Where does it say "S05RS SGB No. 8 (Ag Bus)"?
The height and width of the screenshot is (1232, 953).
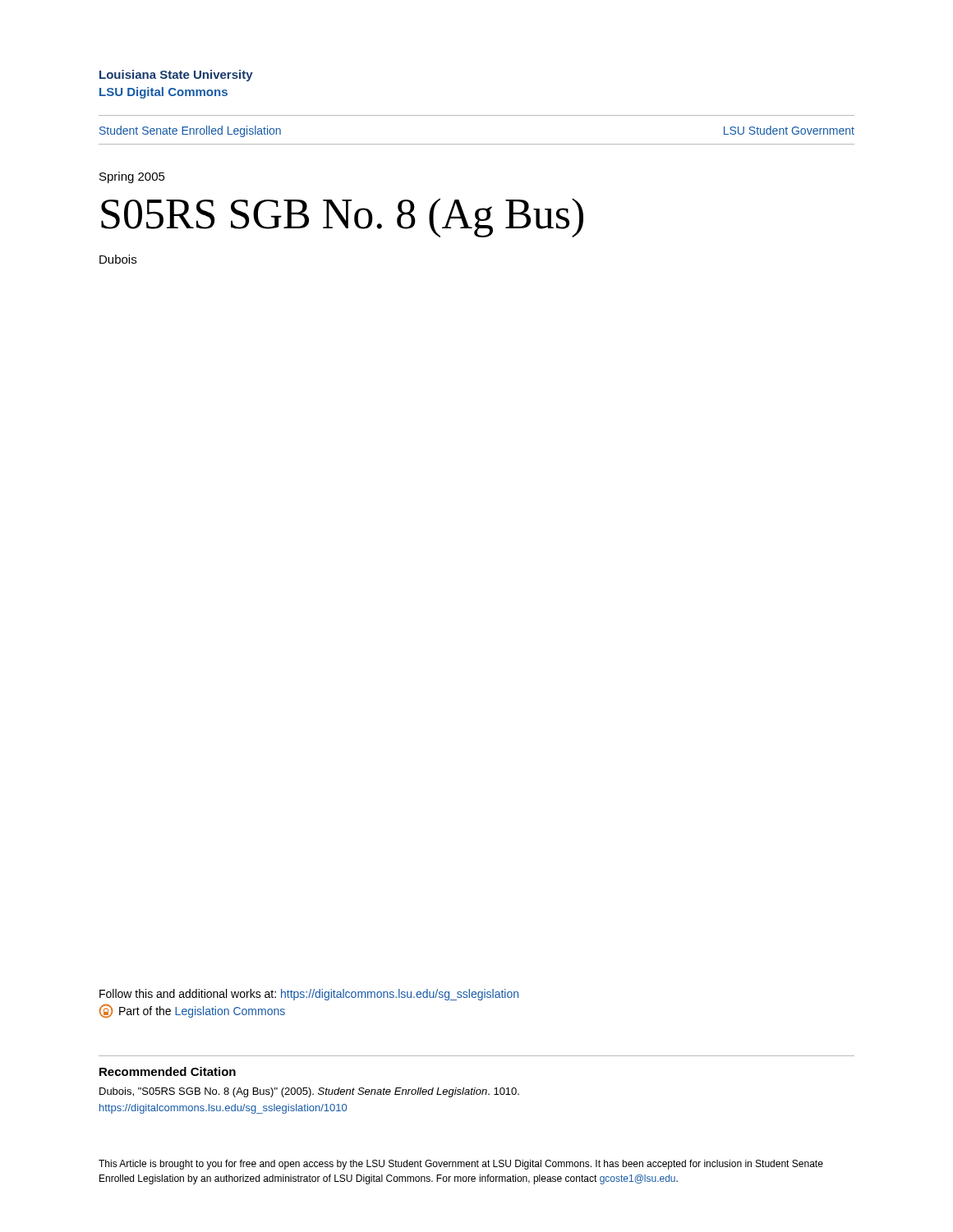click(x=342, y=214)
